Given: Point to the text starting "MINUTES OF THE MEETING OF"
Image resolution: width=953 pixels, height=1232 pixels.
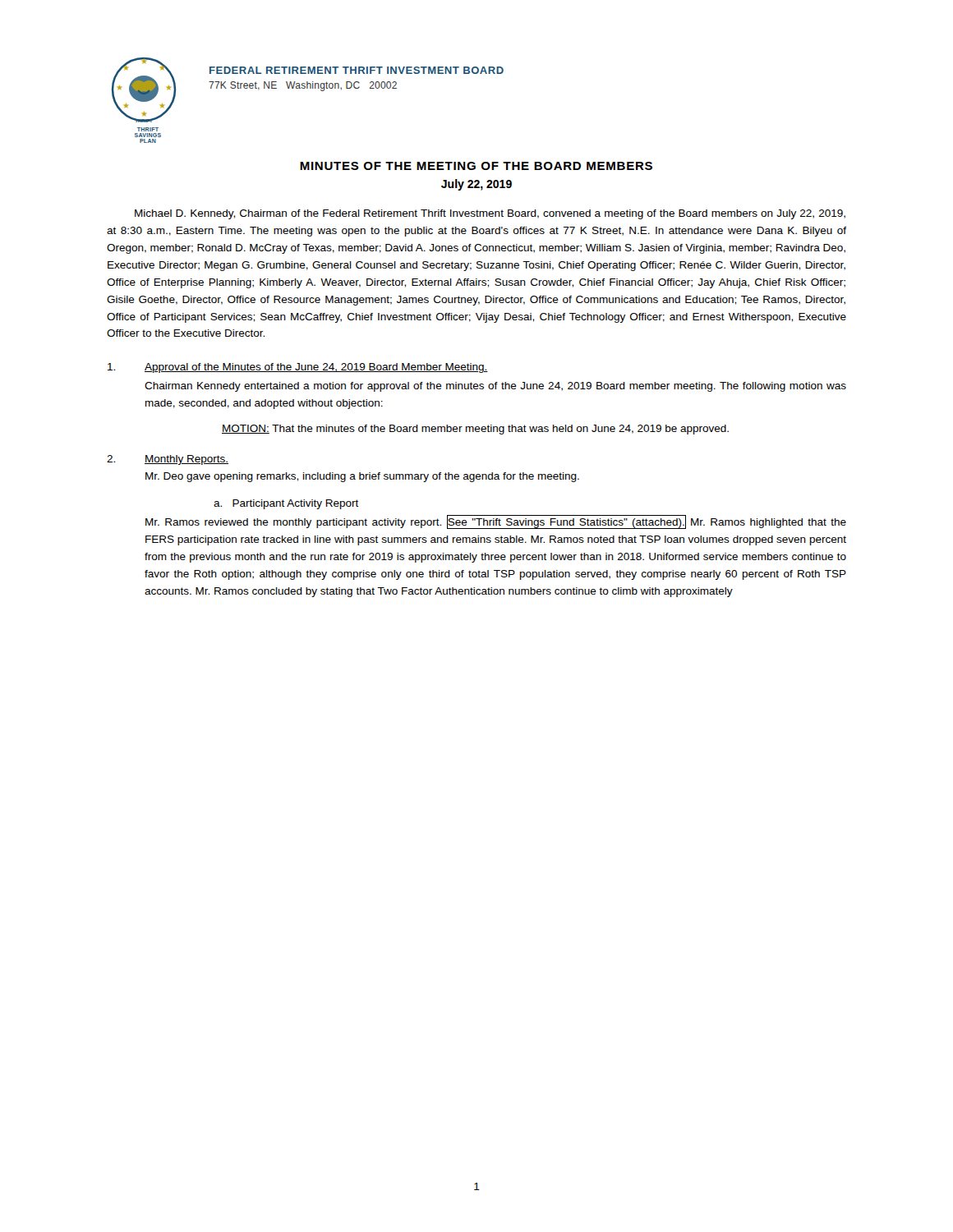Looking at the screenshot, I should pos(476,166).
